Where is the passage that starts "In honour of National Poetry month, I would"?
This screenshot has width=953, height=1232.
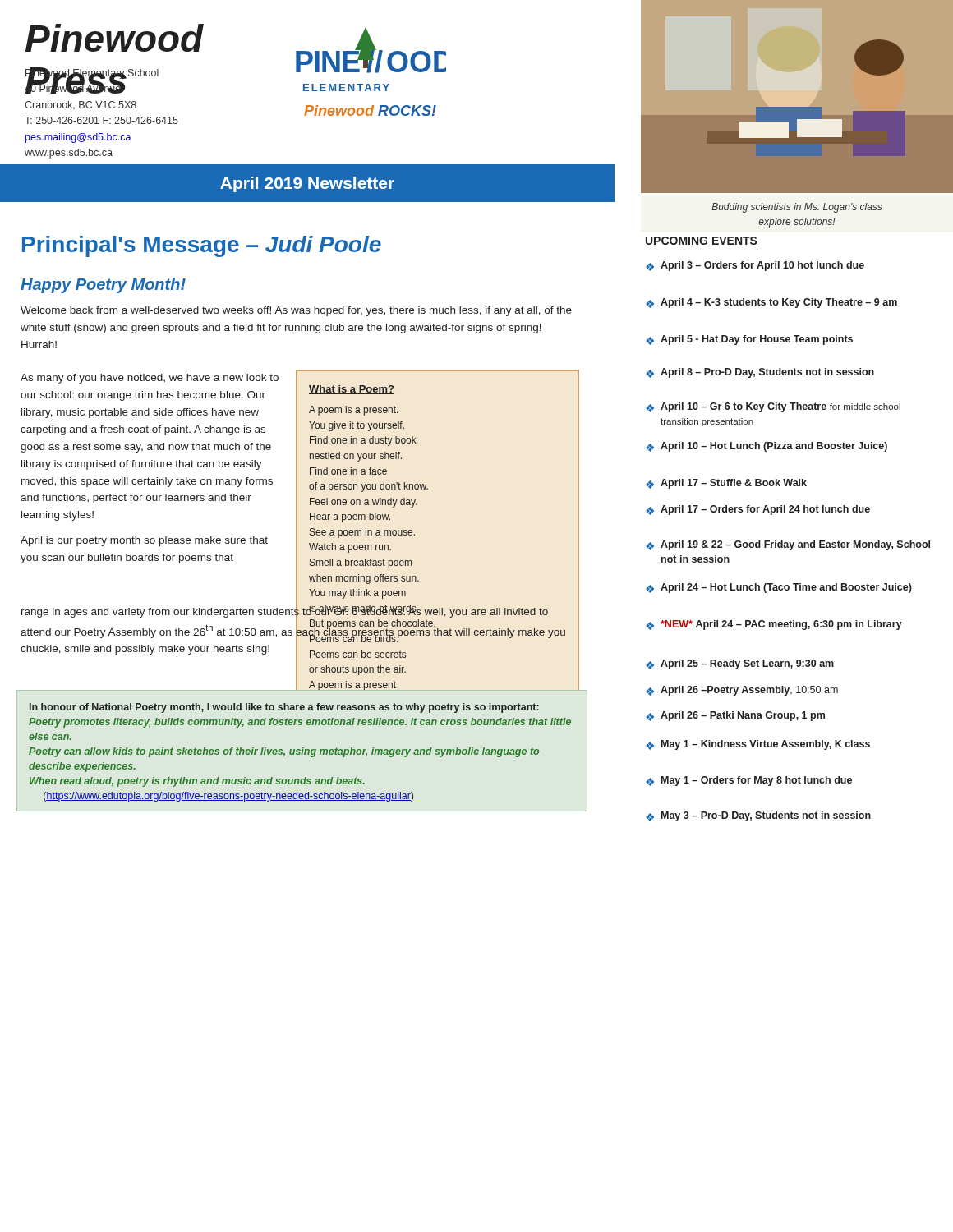pos(300,752)
